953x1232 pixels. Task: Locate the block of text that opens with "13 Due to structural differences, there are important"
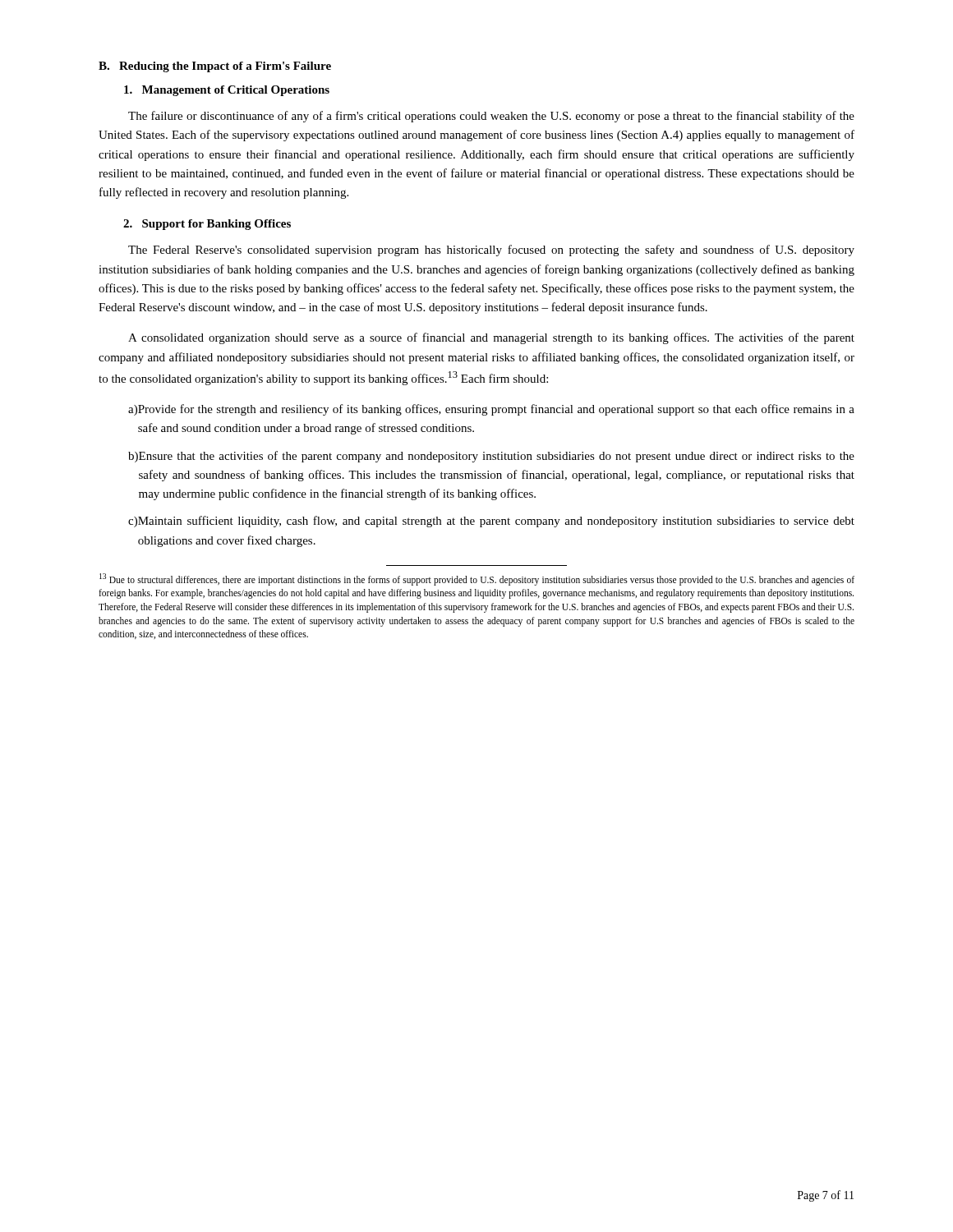point(476,605)
